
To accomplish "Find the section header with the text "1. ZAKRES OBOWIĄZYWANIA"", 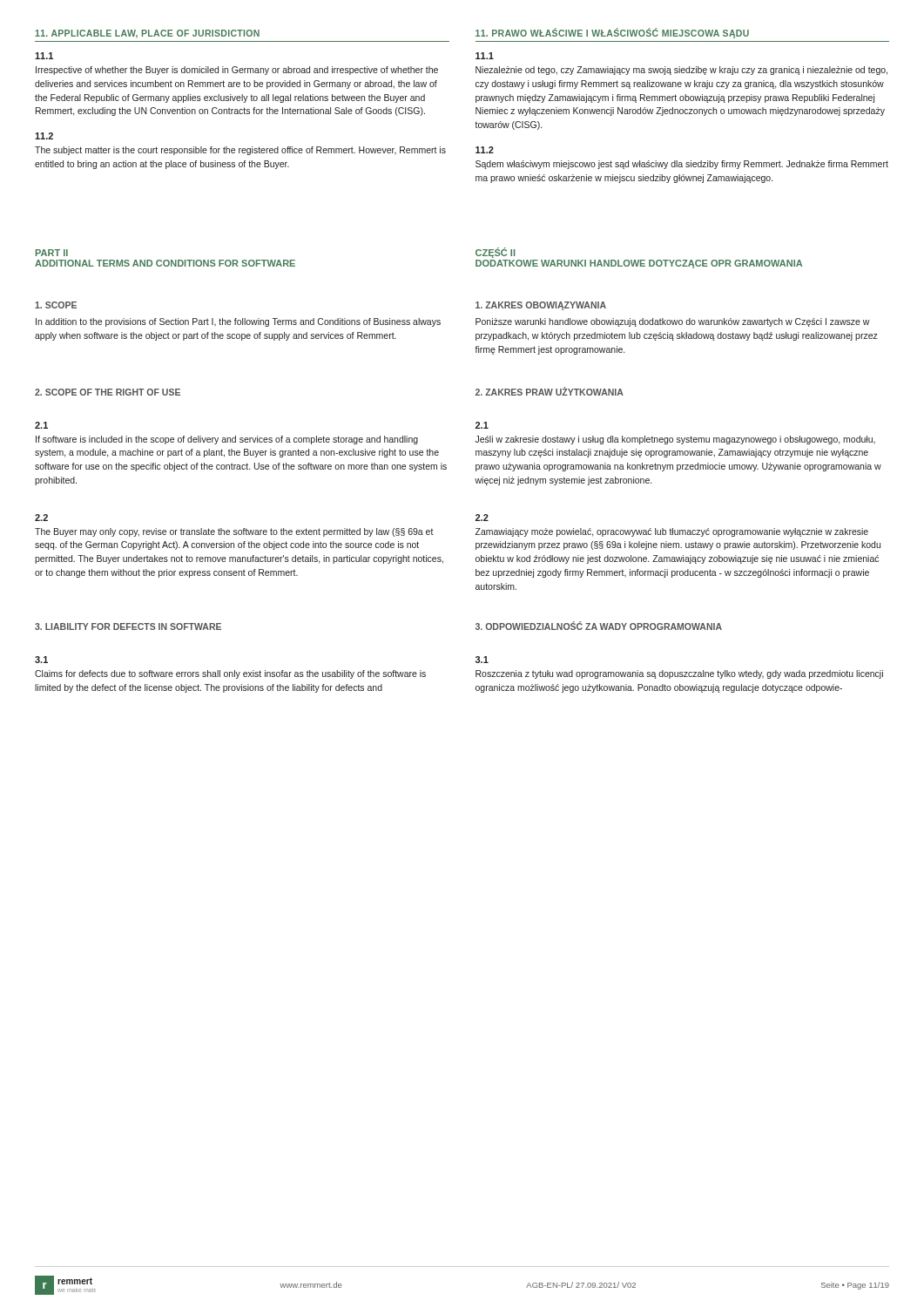I will coord(541,306).
